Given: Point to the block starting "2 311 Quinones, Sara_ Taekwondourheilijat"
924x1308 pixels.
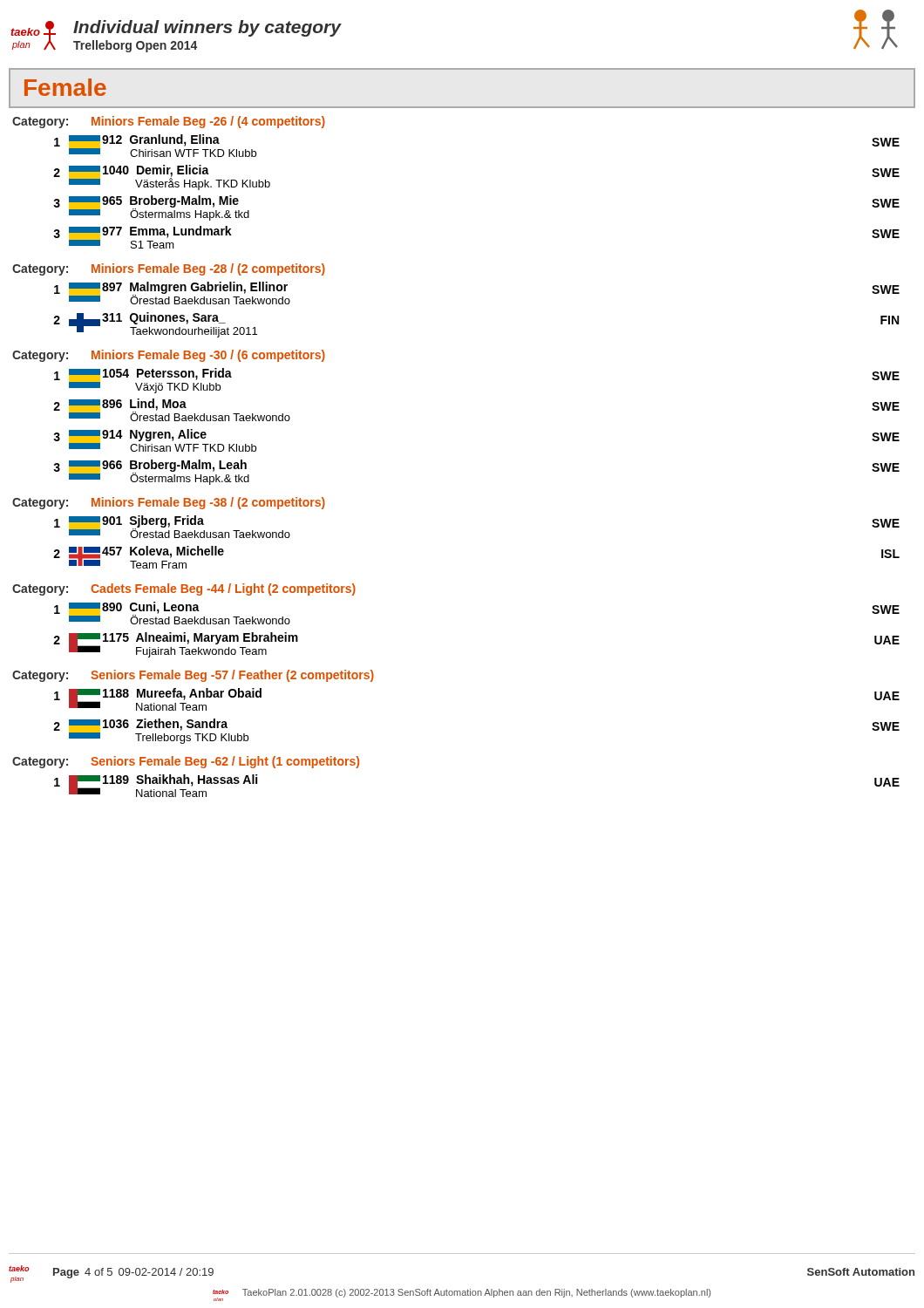Looking at the screenshot, I should 179,327.
